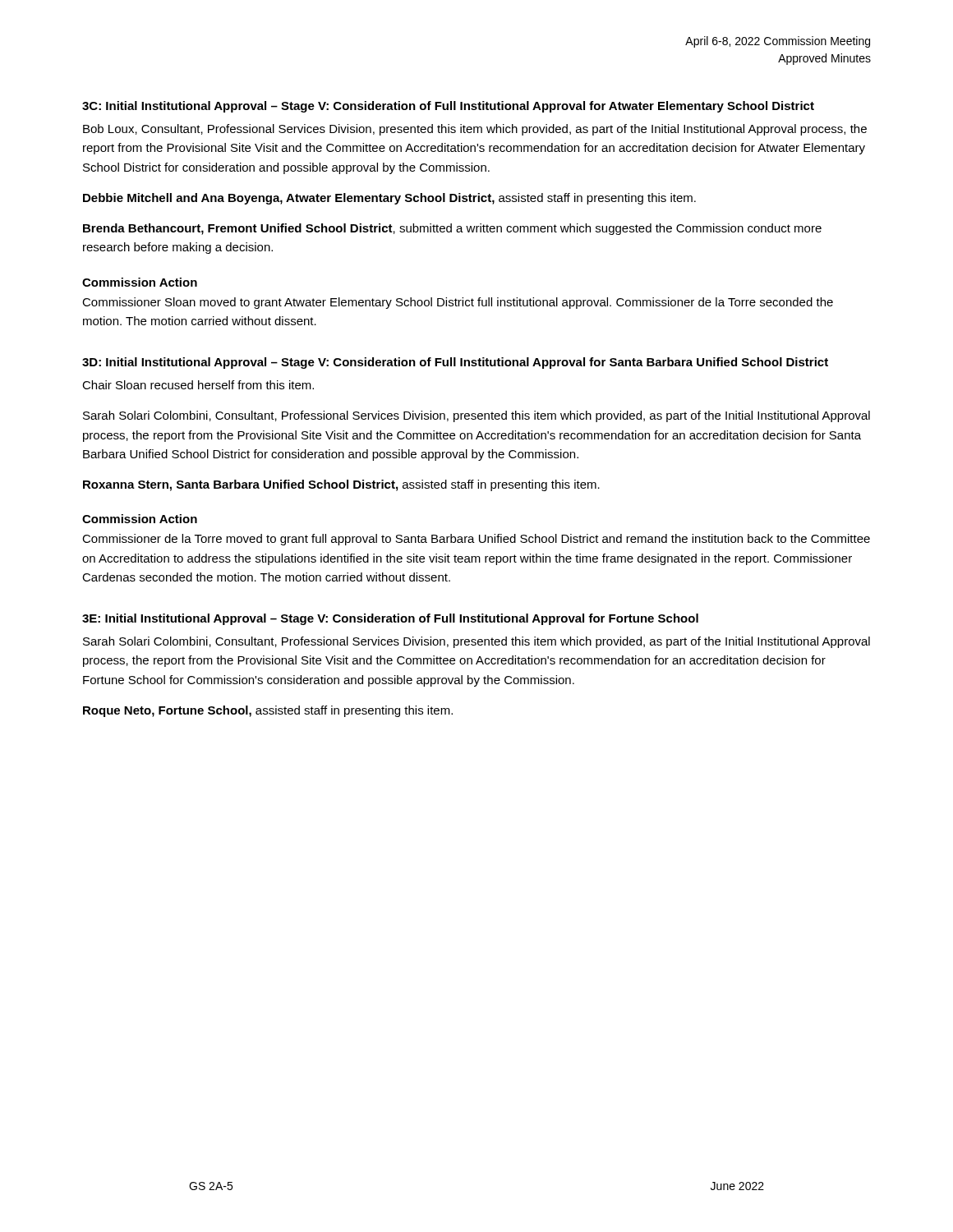Point to the block beginning "Bob Loux, Consultant, Professional Services Division, presented this"
Image resolution: width=953 pixels, height=1232 pixels.
click(x=475, y=148)
